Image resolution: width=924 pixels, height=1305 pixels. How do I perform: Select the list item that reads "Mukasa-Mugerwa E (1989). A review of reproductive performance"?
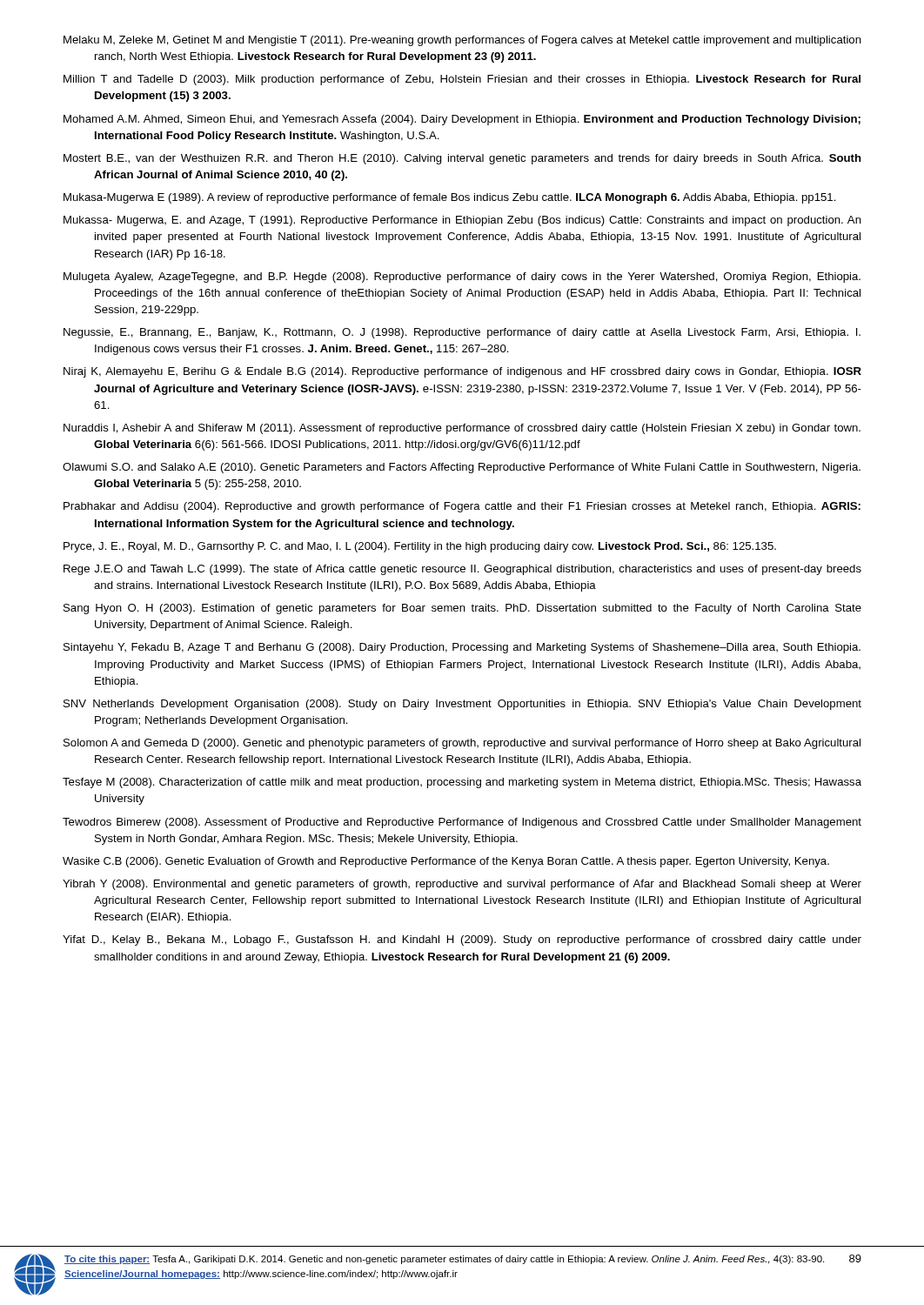coord(450,197)
